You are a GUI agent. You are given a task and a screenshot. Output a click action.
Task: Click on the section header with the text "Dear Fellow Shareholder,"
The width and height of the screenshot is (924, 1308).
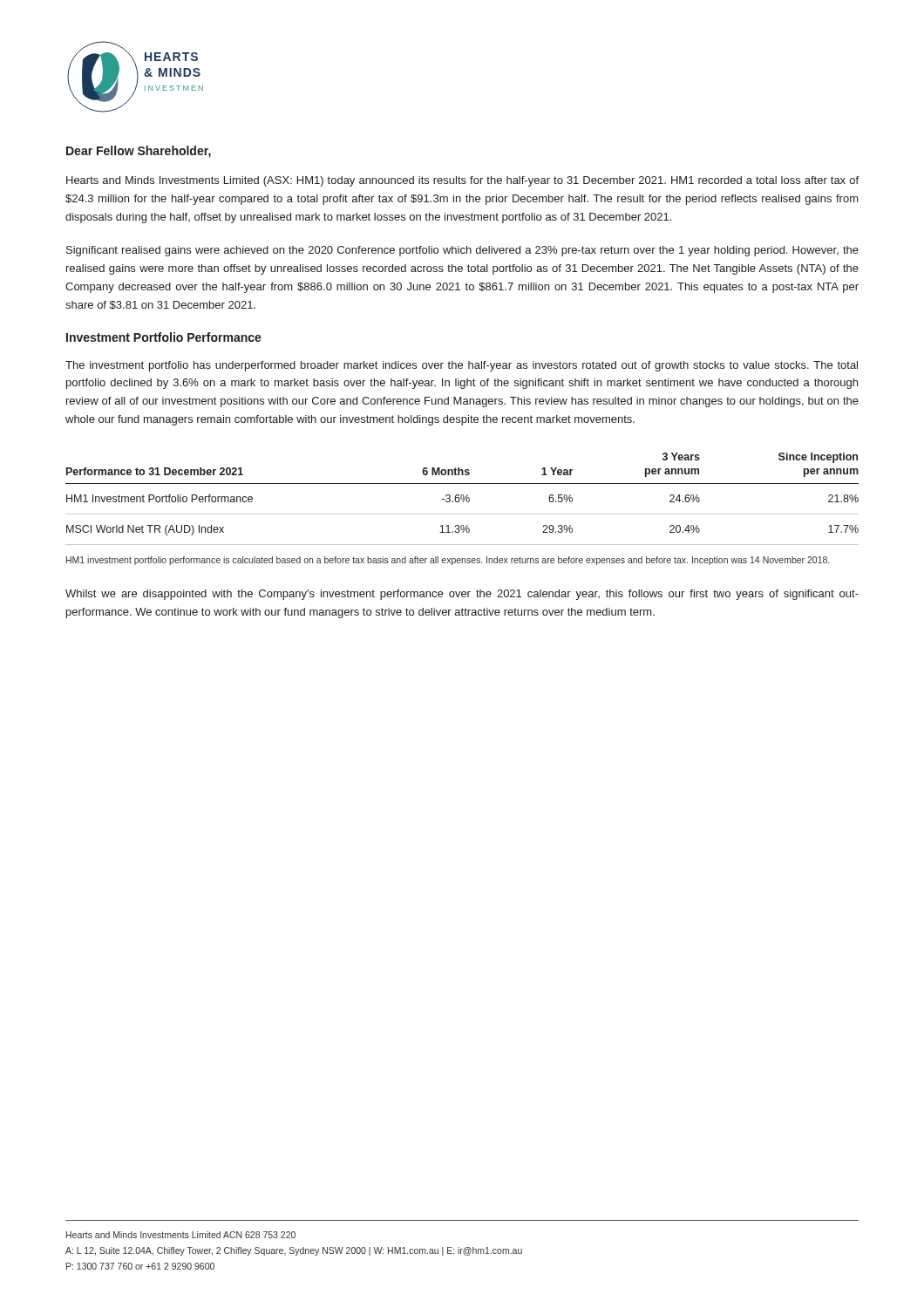(138, 151)
